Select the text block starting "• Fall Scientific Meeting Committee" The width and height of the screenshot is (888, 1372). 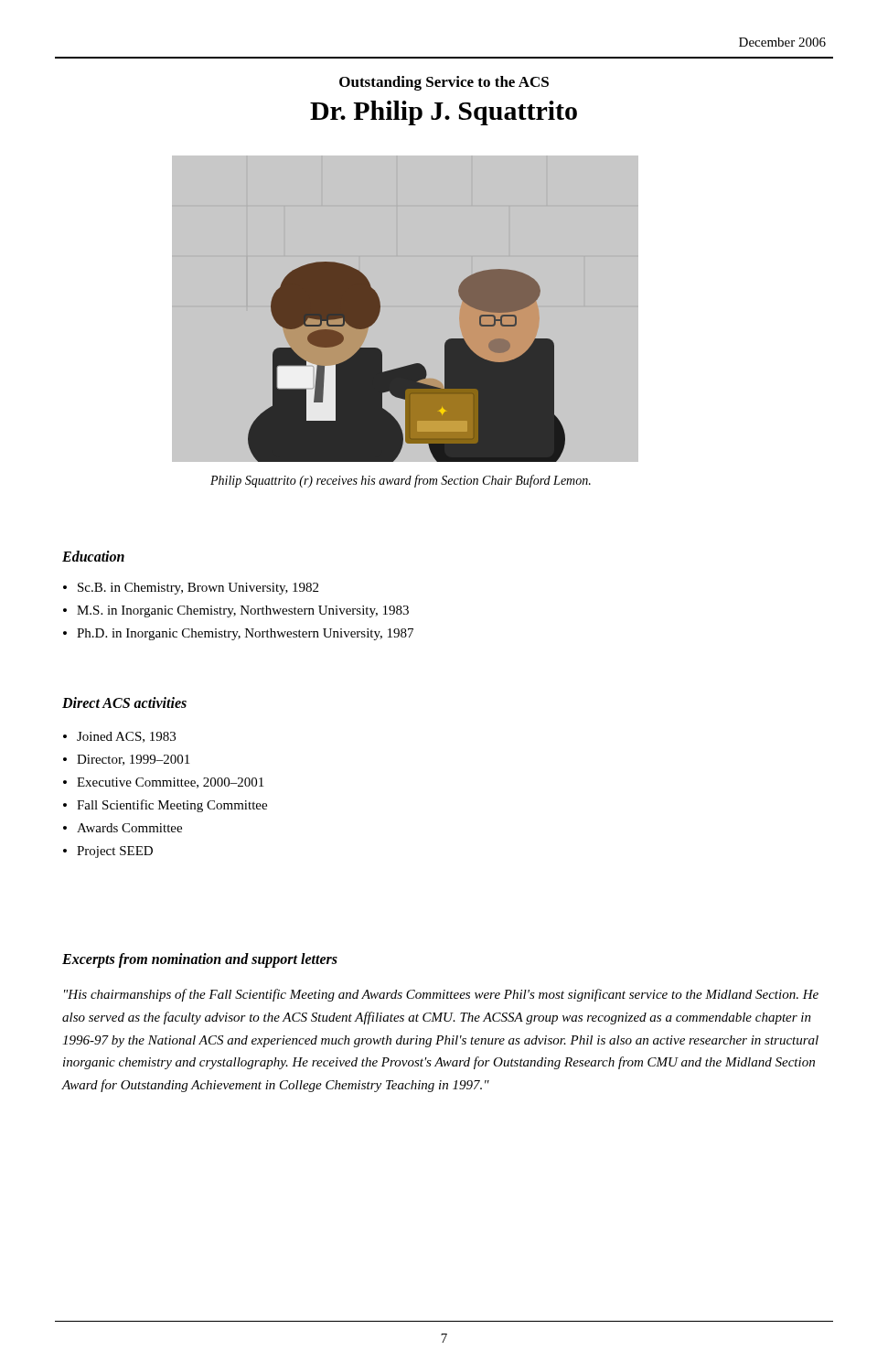tap(165, 806)
